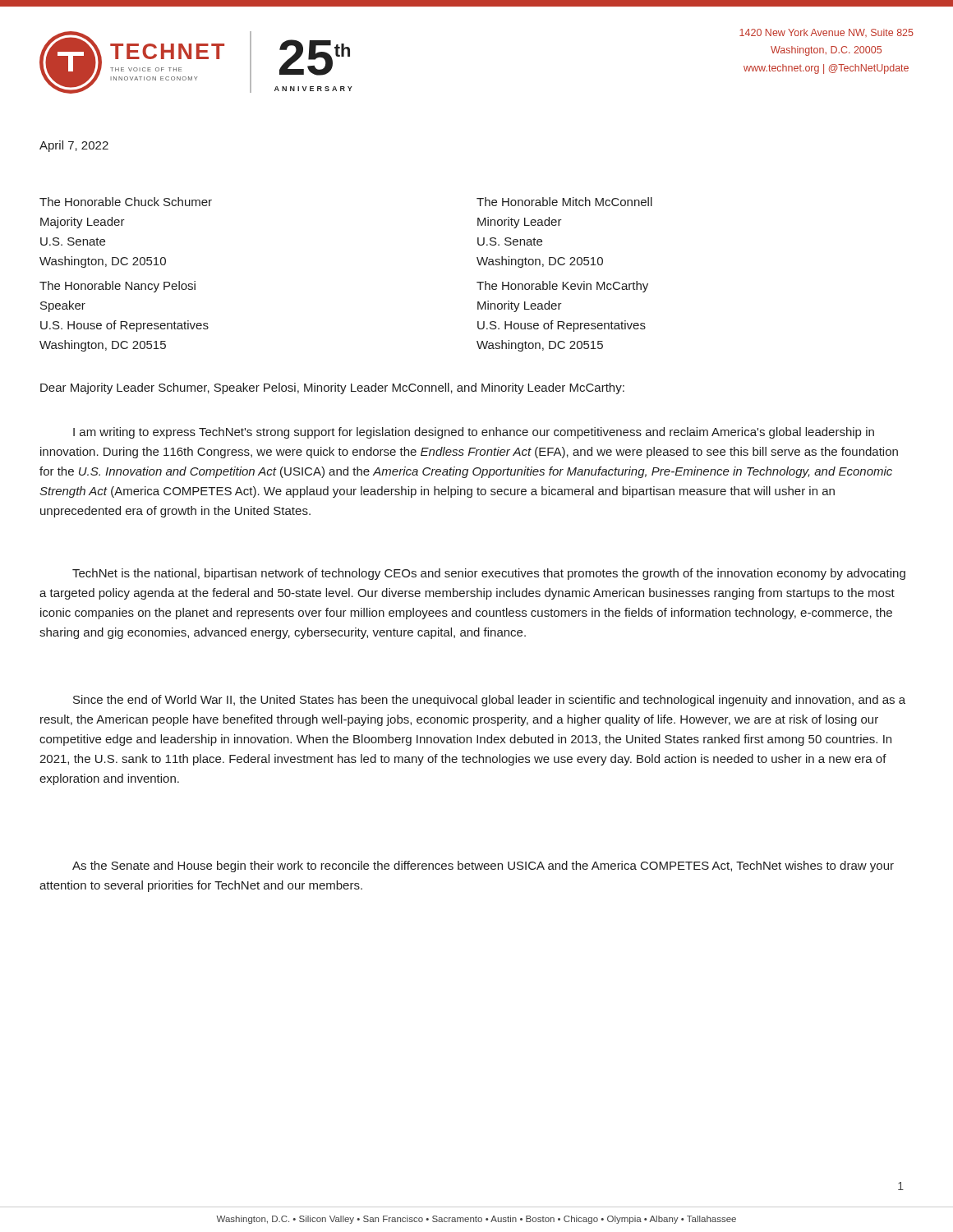Select the text block with the text "The Honorable Kevin McCarthy Minority"
This screenshot has height=1232, width=953.
(562, 315)
